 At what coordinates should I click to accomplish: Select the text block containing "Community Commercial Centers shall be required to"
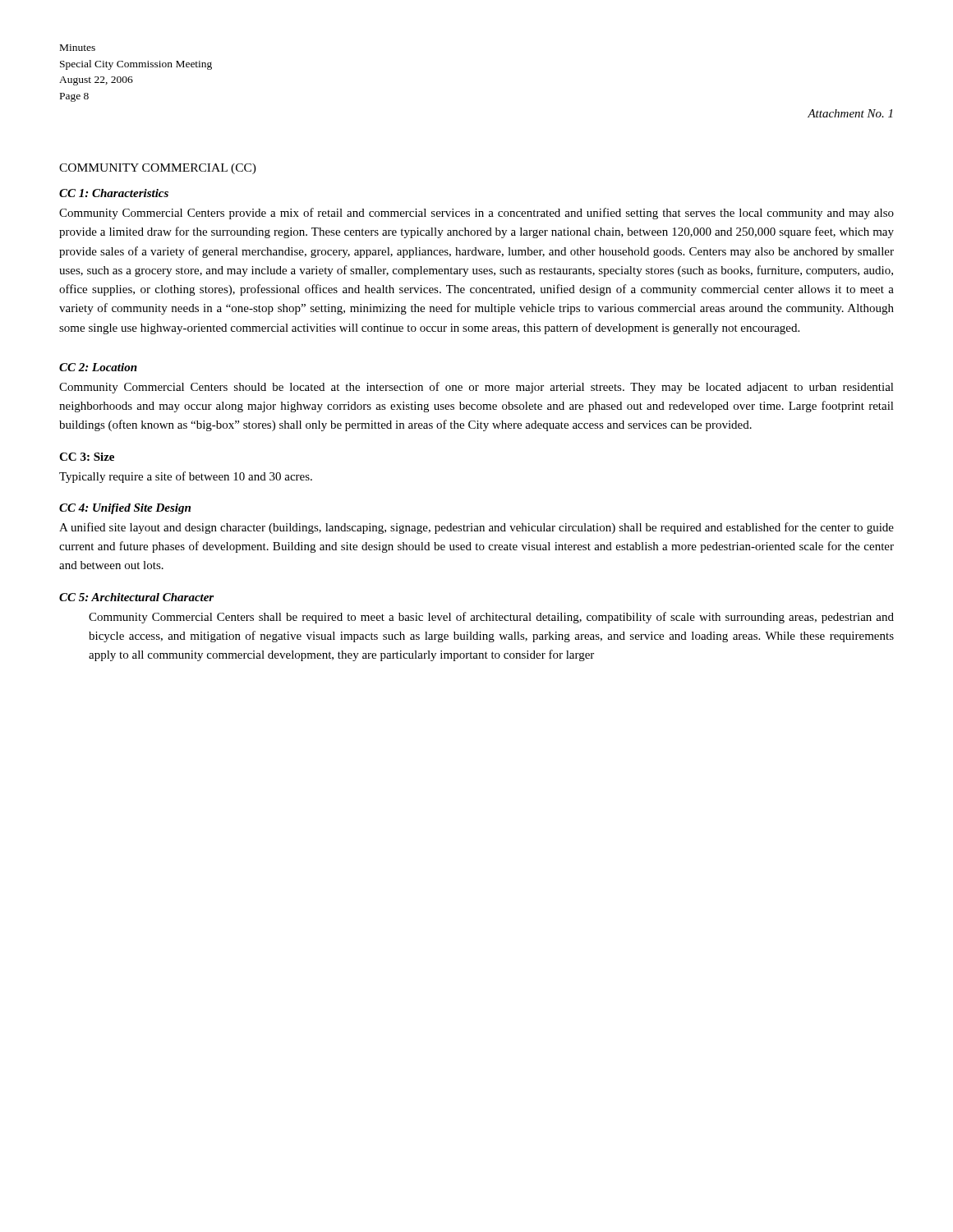pos(476,636)
